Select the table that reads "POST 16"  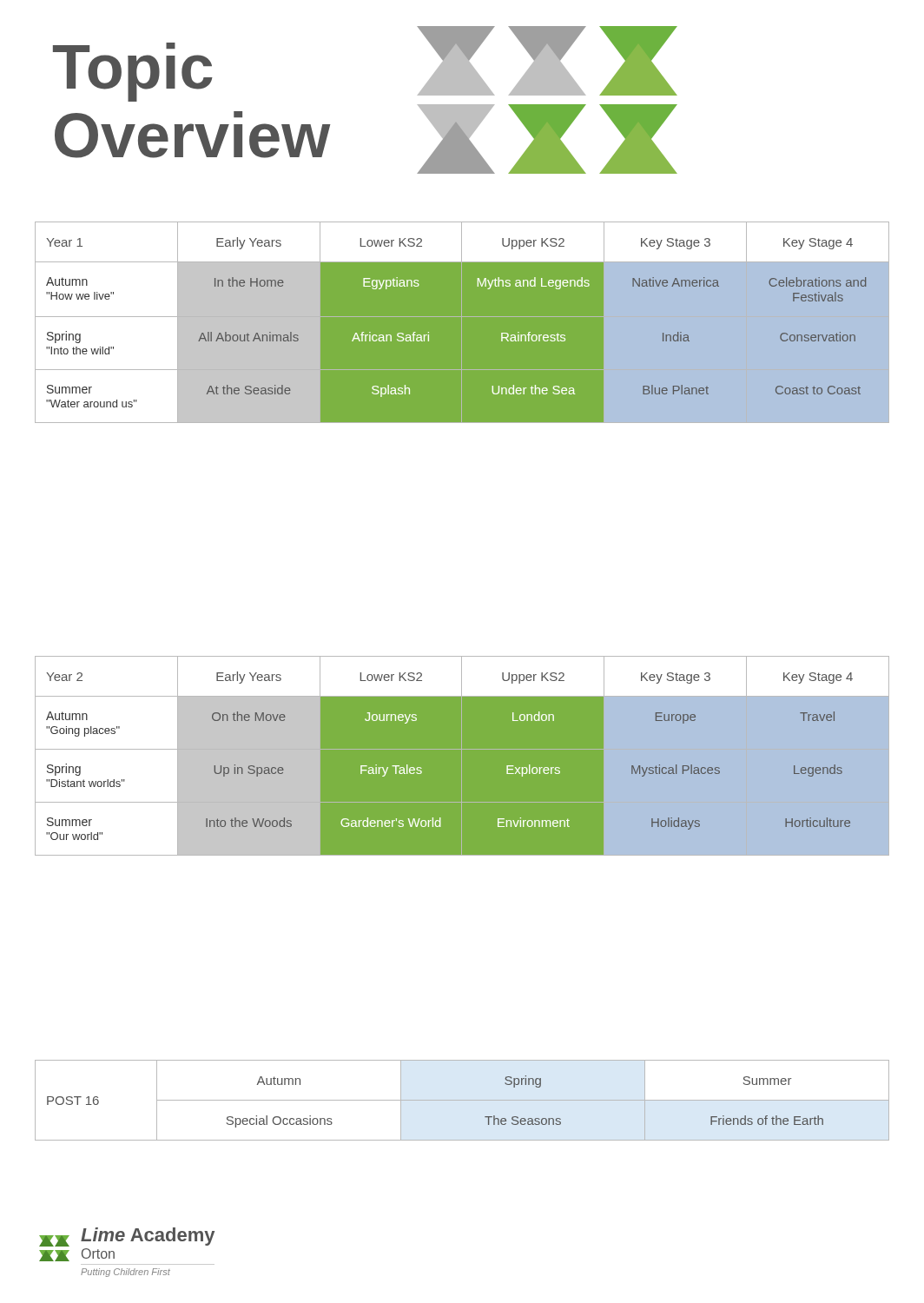pos(462,1100)
